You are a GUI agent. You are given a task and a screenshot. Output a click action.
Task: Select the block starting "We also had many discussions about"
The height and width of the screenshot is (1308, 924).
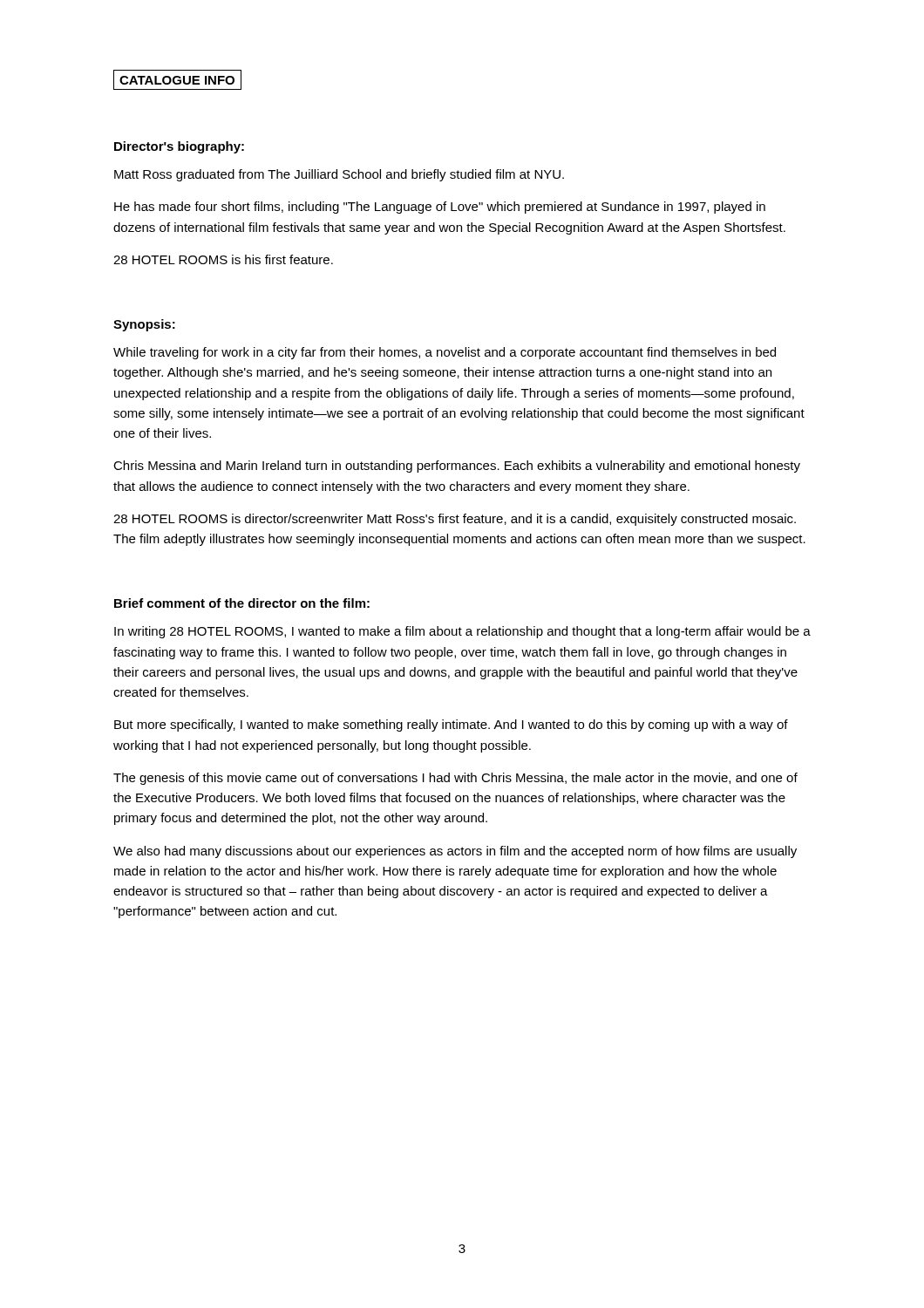(455, 881)
